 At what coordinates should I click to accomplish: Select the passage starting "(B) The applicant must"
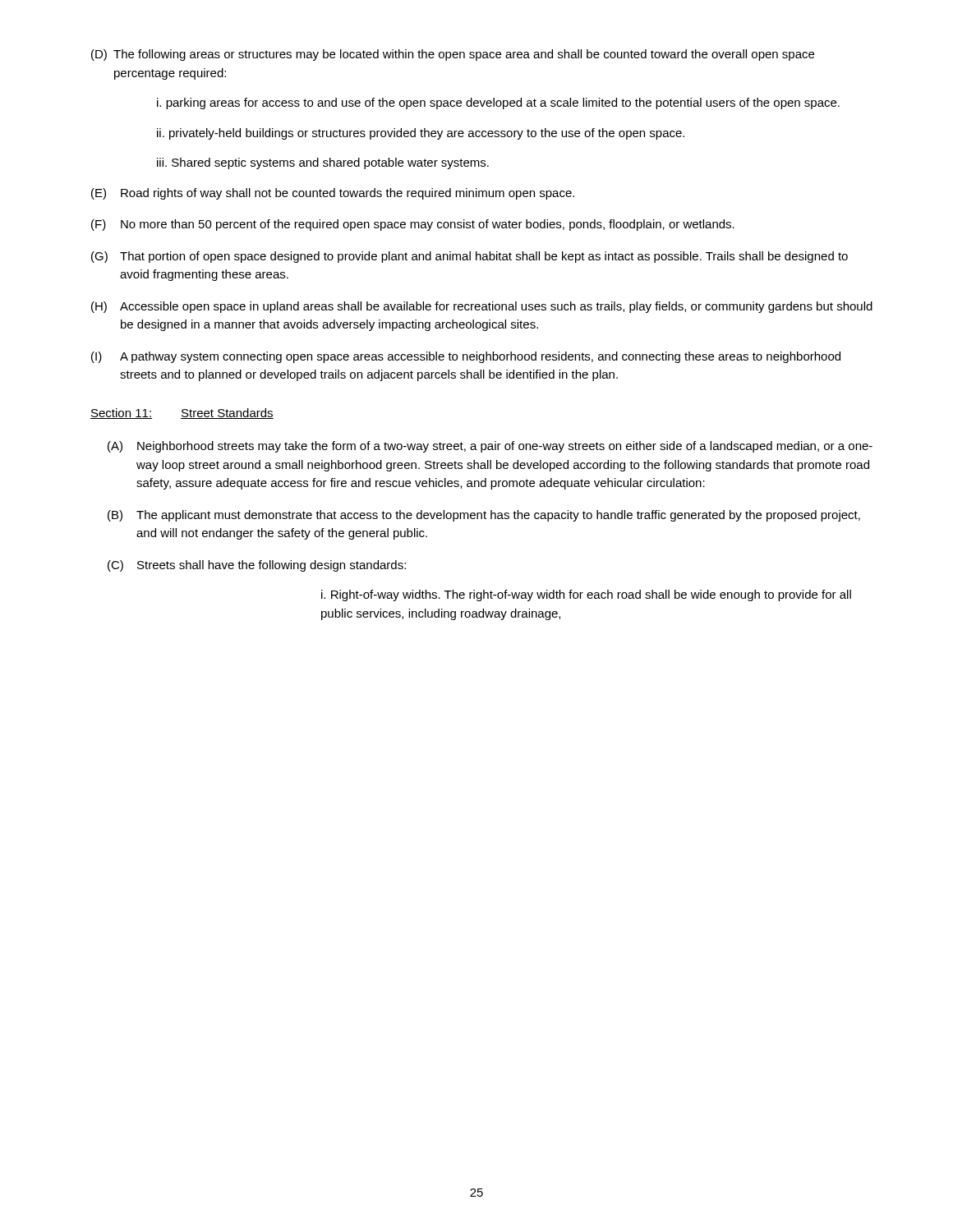pyautogui.click(x=493, y=524)
